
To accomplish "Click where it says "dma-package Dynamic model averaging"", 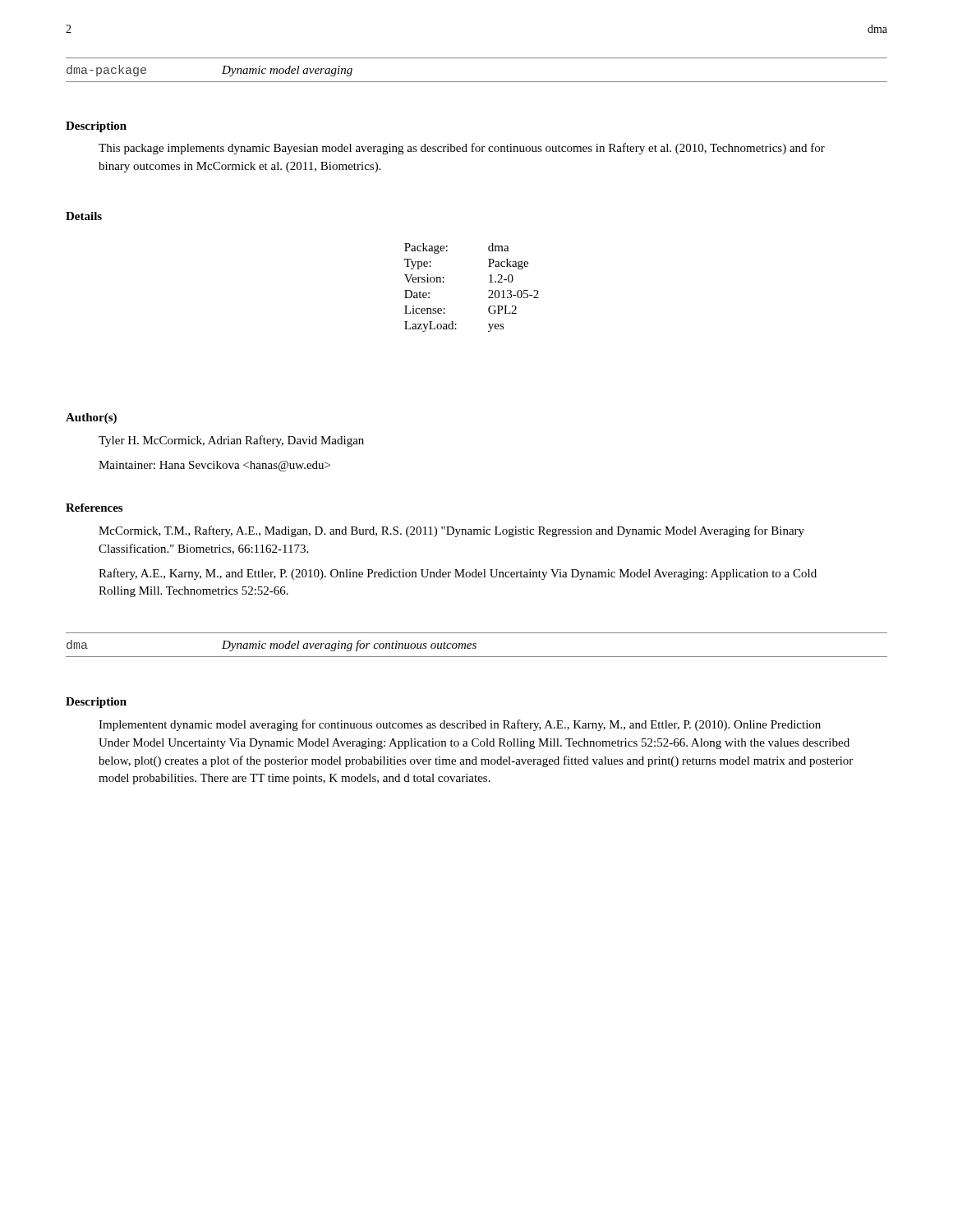I will click(209, 71).
